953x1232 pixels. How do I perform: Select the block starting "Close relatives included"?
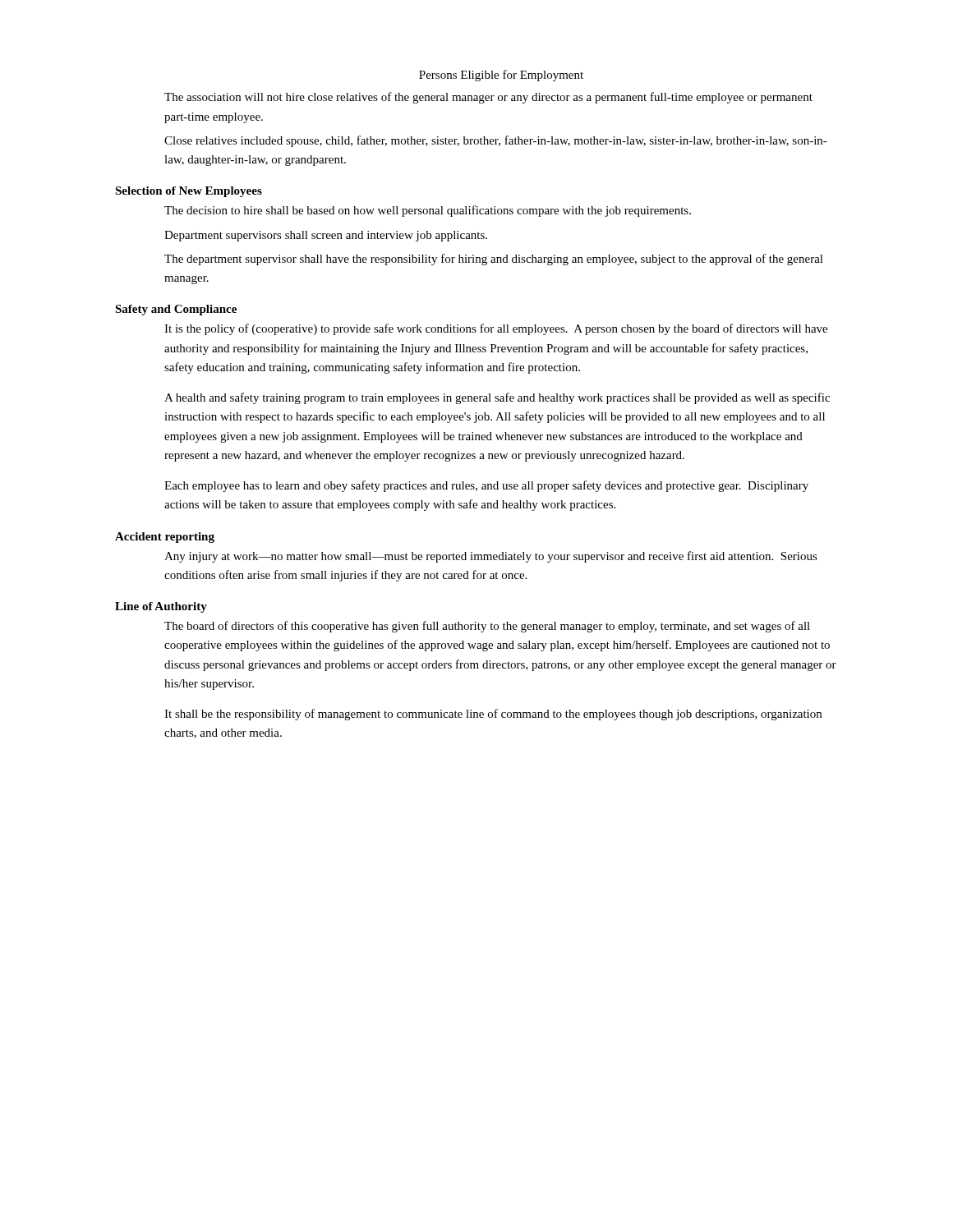point(496,150)
